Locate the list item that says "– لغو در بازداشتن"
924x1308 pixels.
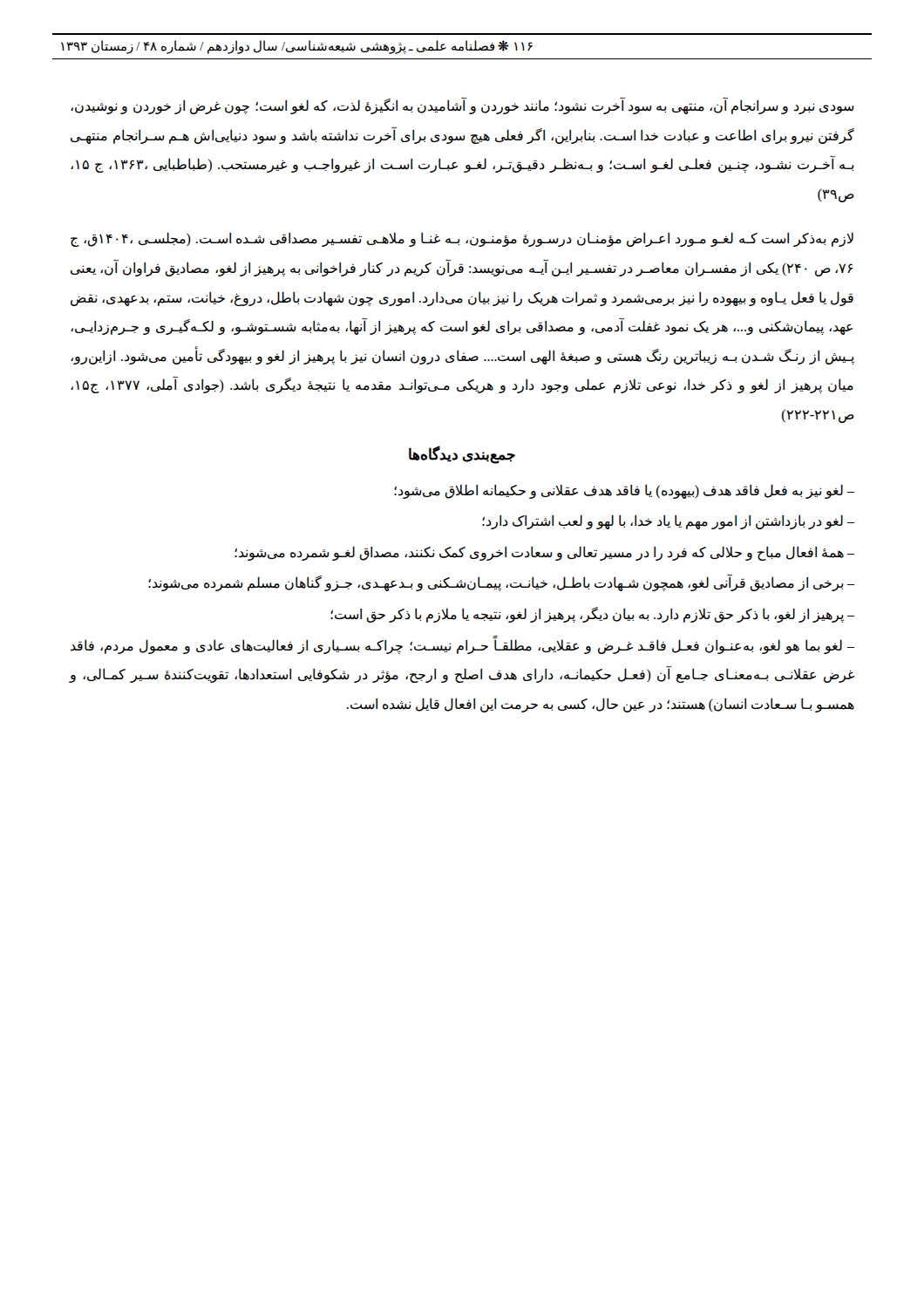pyautogui.click(x=668, y=521)
